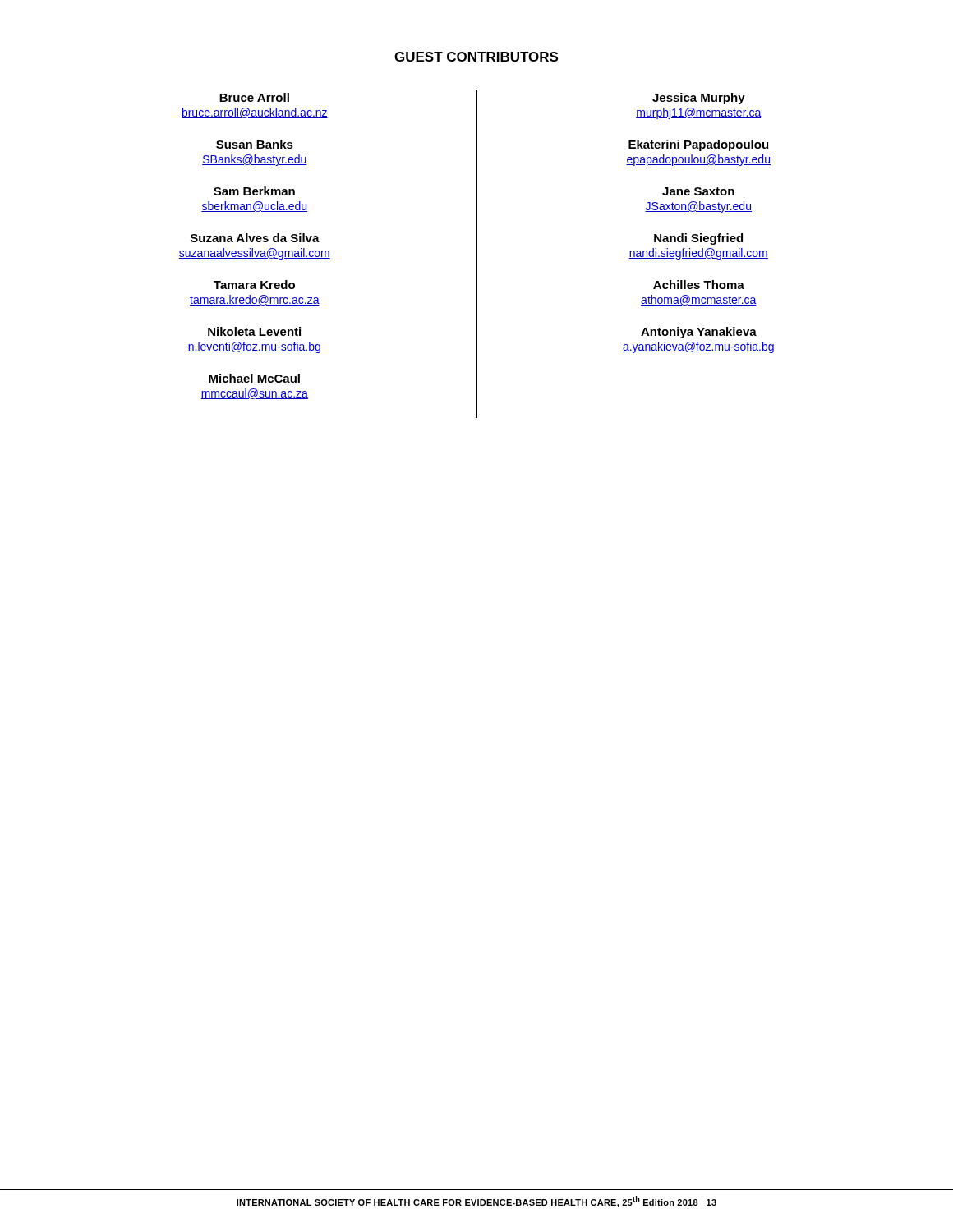Find the block starting "Nandi Siegfried nandi.siegfried@gmail.com"
Screen dimensions: 1232x953
click(x=699, y=245)
